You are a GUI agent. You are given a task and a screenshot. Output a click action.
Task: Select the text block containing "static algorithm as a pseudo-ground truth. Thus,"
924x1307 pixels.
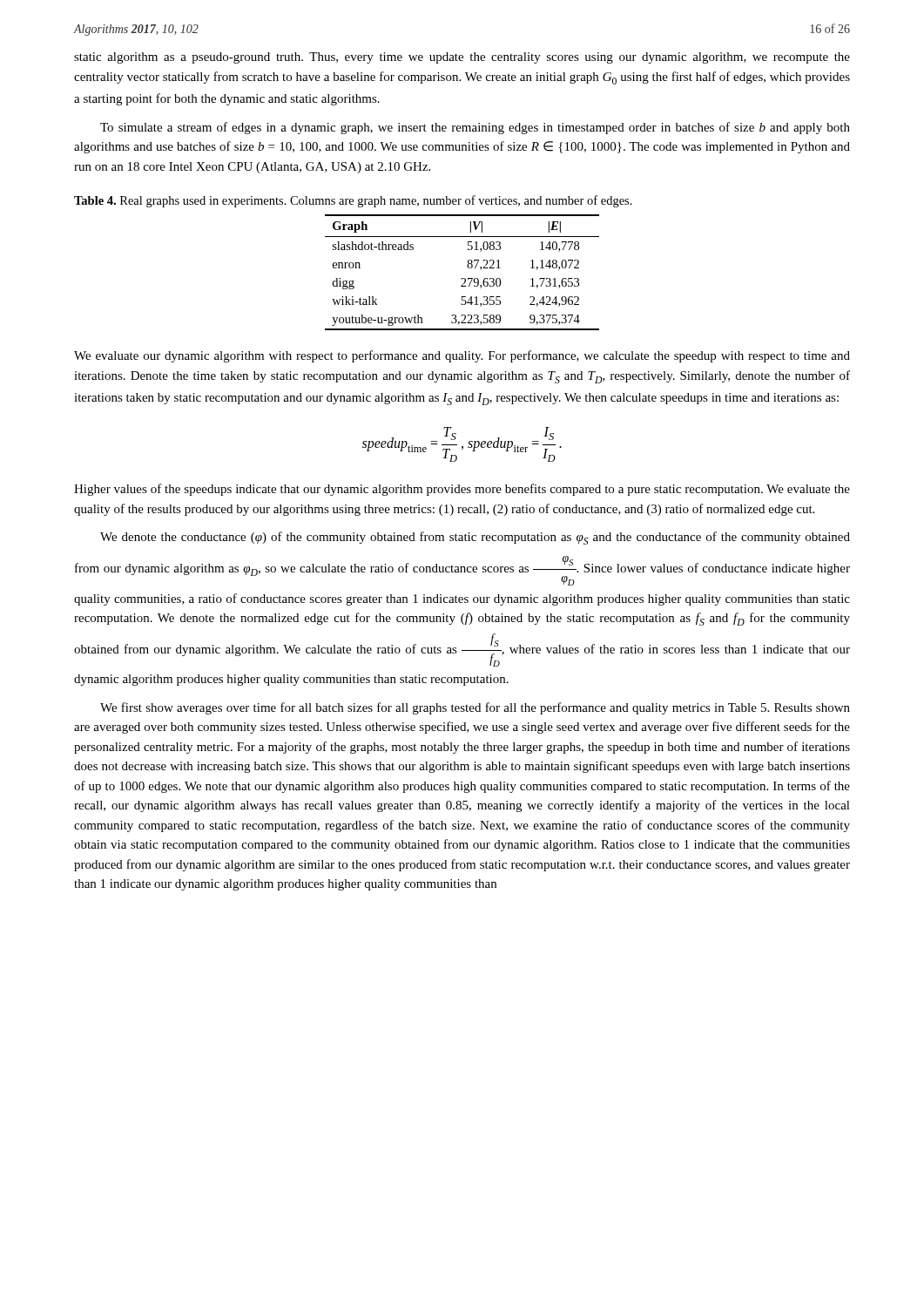tap(462, 78)
